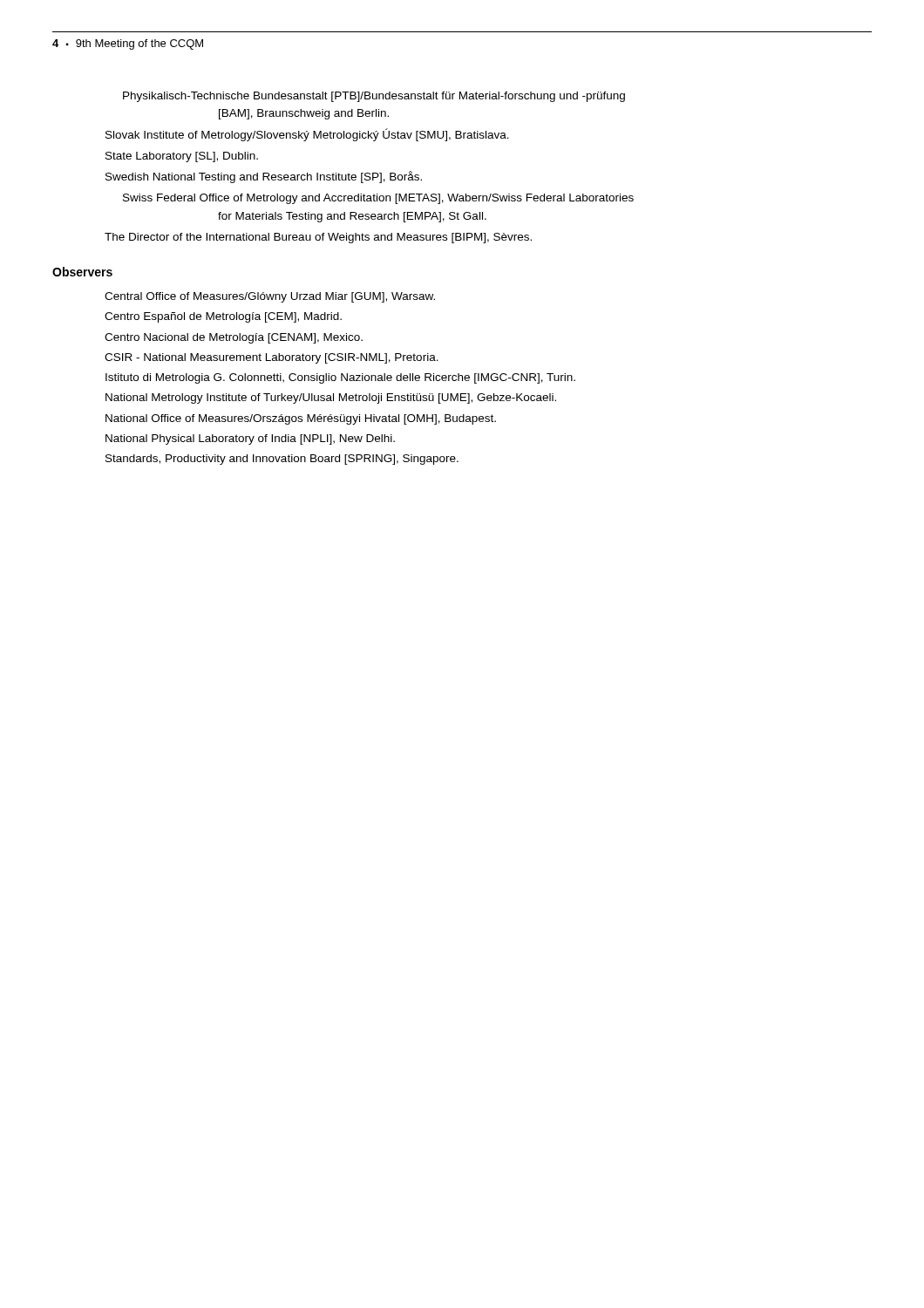This screenshot has width=924, height=1308.
Task: Locate the list item that says "Swiss Federal Office of"
Action: tap(378, 207)
